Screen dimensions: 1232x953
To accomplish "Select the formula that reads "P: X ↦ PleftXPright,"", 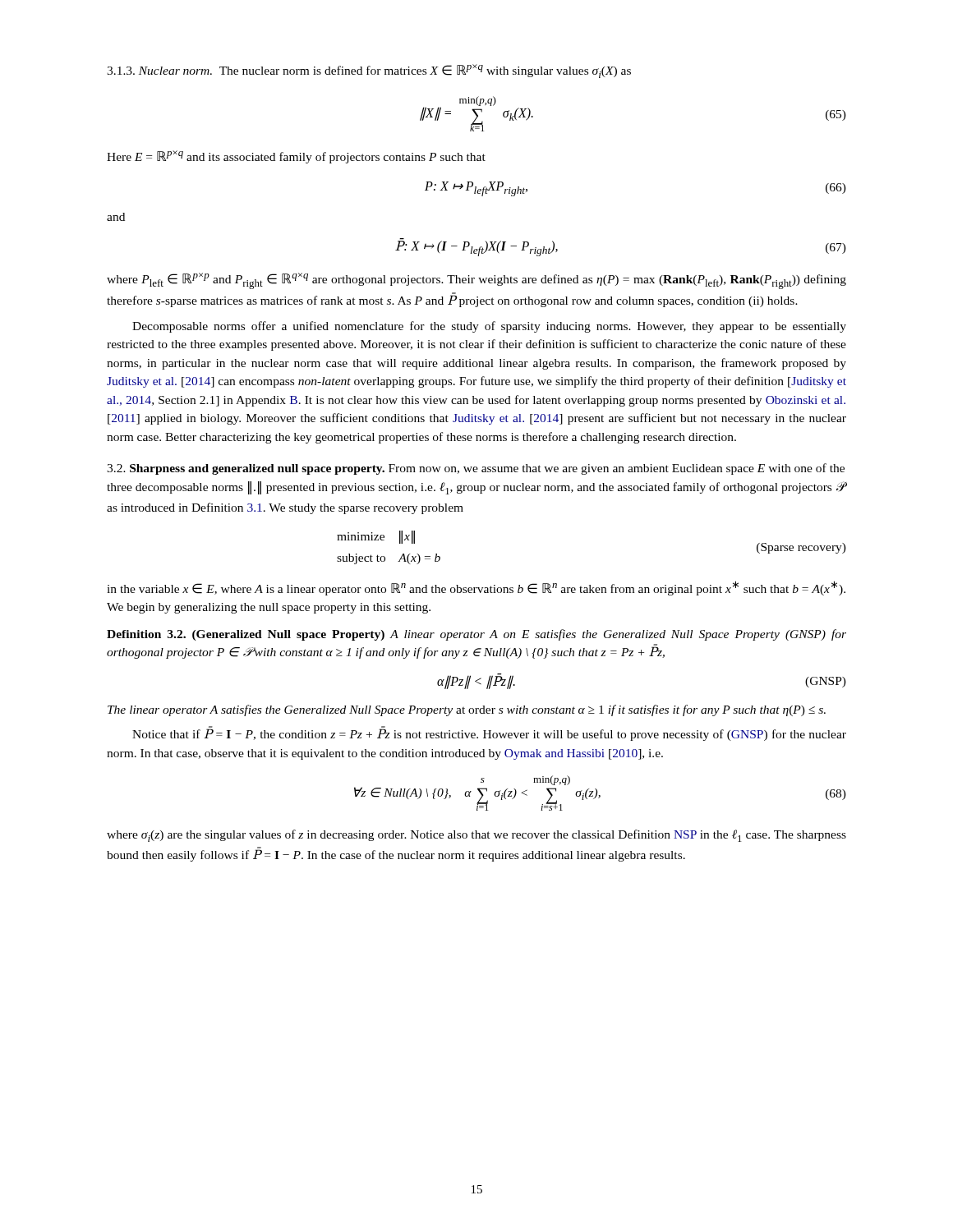I will pos(469,190).
